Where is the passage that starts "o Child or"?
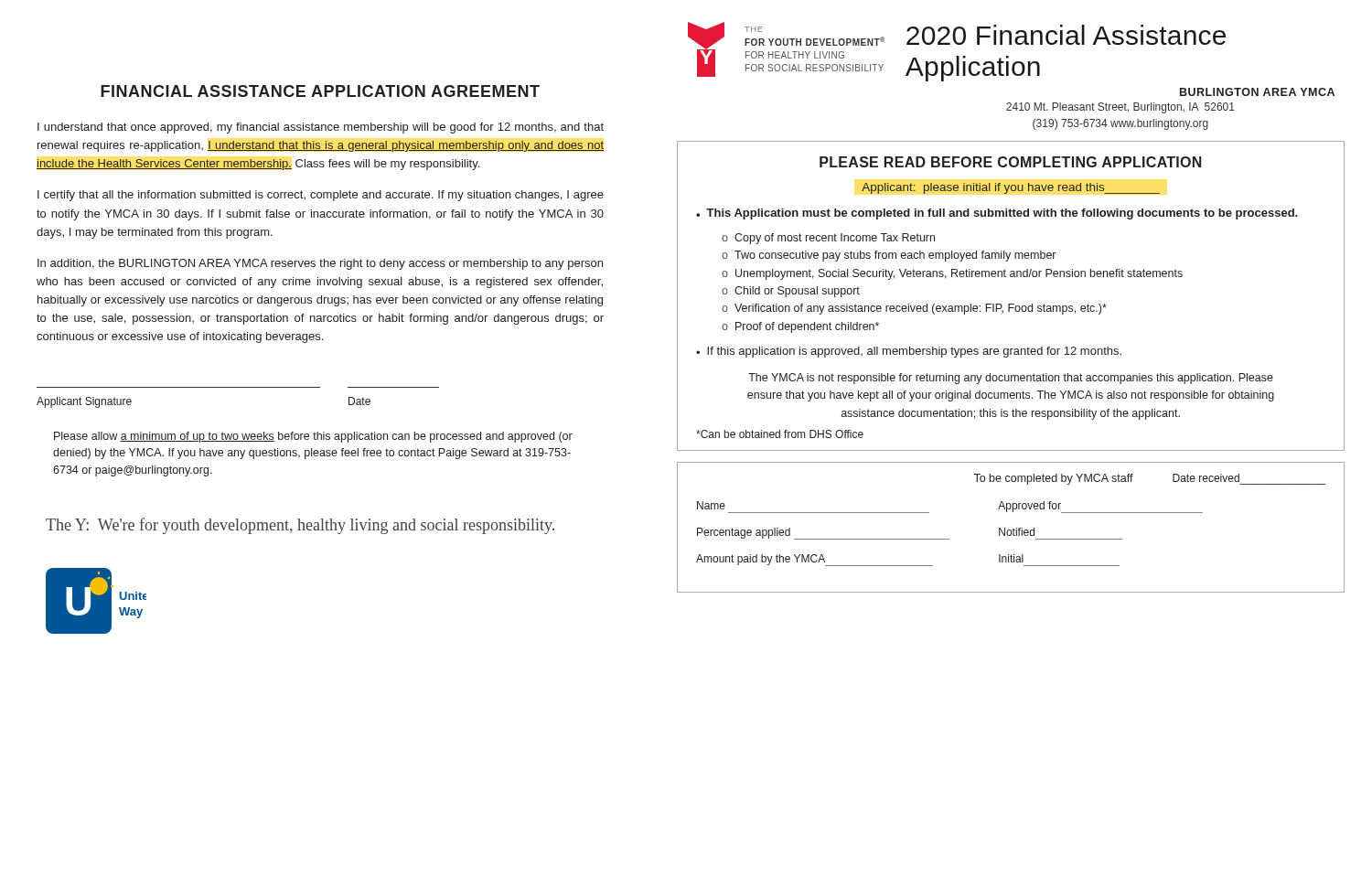The image size is (1372, 888). tap(791, 291)
